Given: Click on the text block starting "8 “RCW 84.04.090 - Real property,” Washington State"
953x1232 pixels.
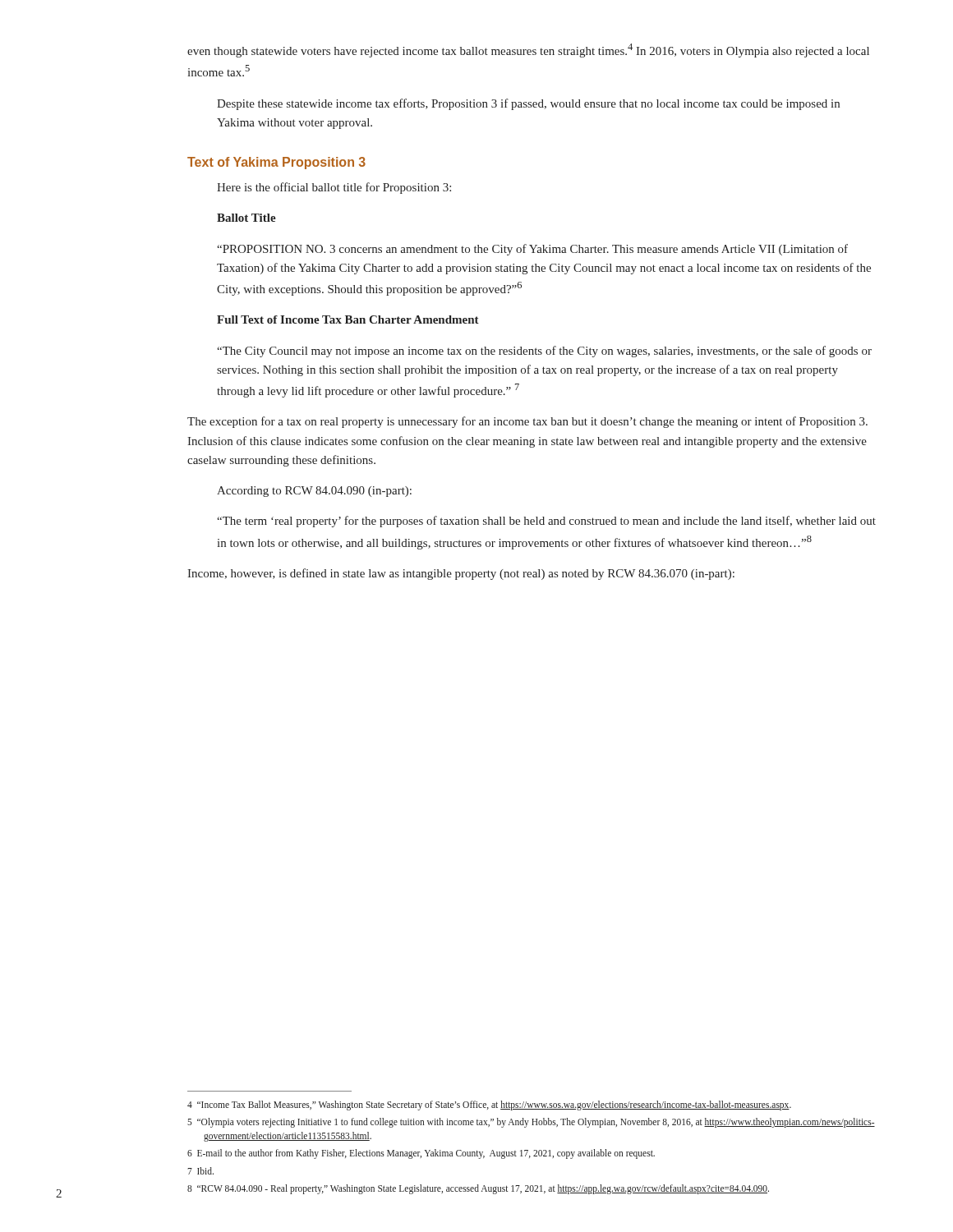Looking at the screenshot, I should point(479,1188).
